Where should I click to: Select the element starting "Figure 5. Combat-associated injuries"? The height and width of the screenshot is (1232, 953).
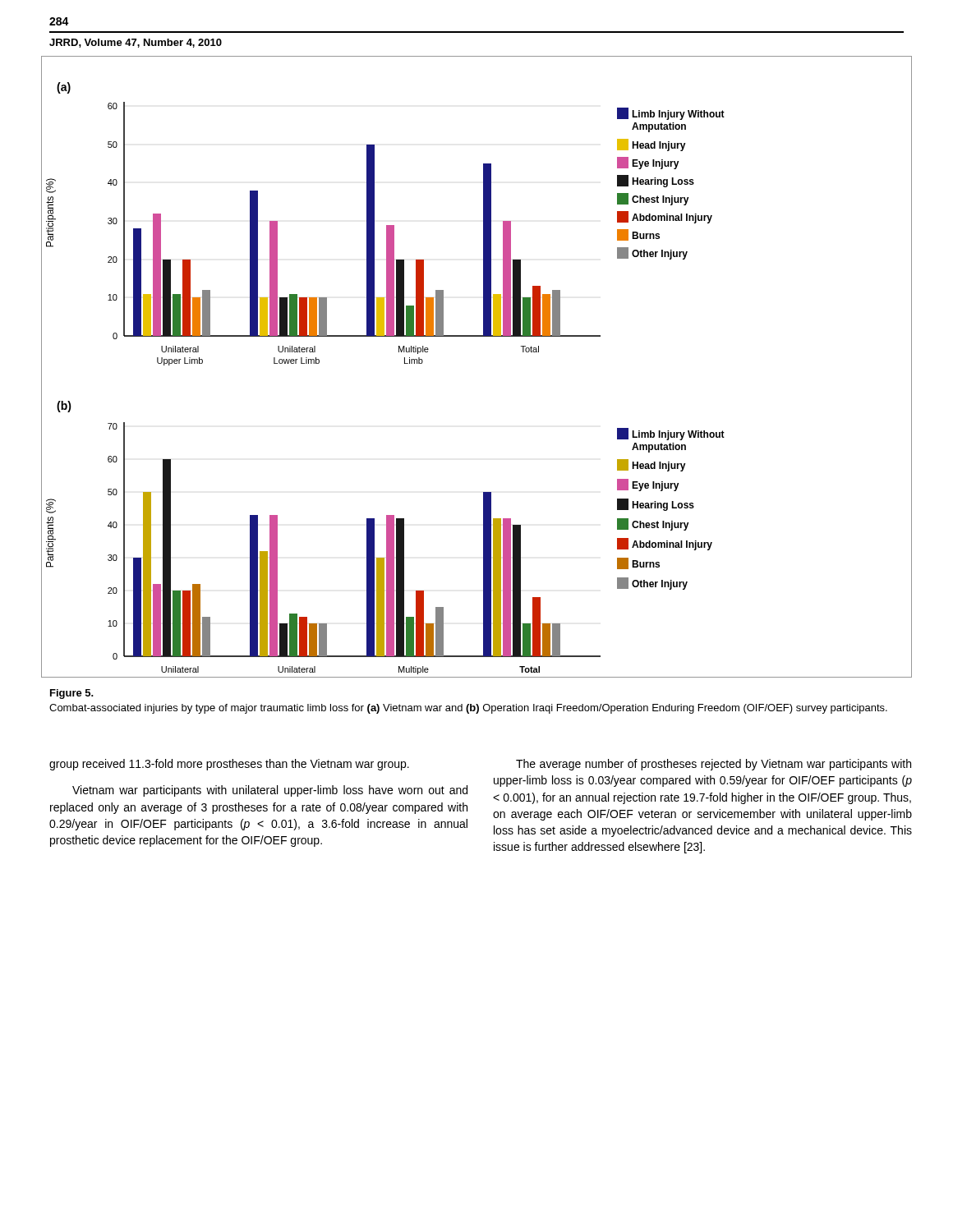pos(469,700)
